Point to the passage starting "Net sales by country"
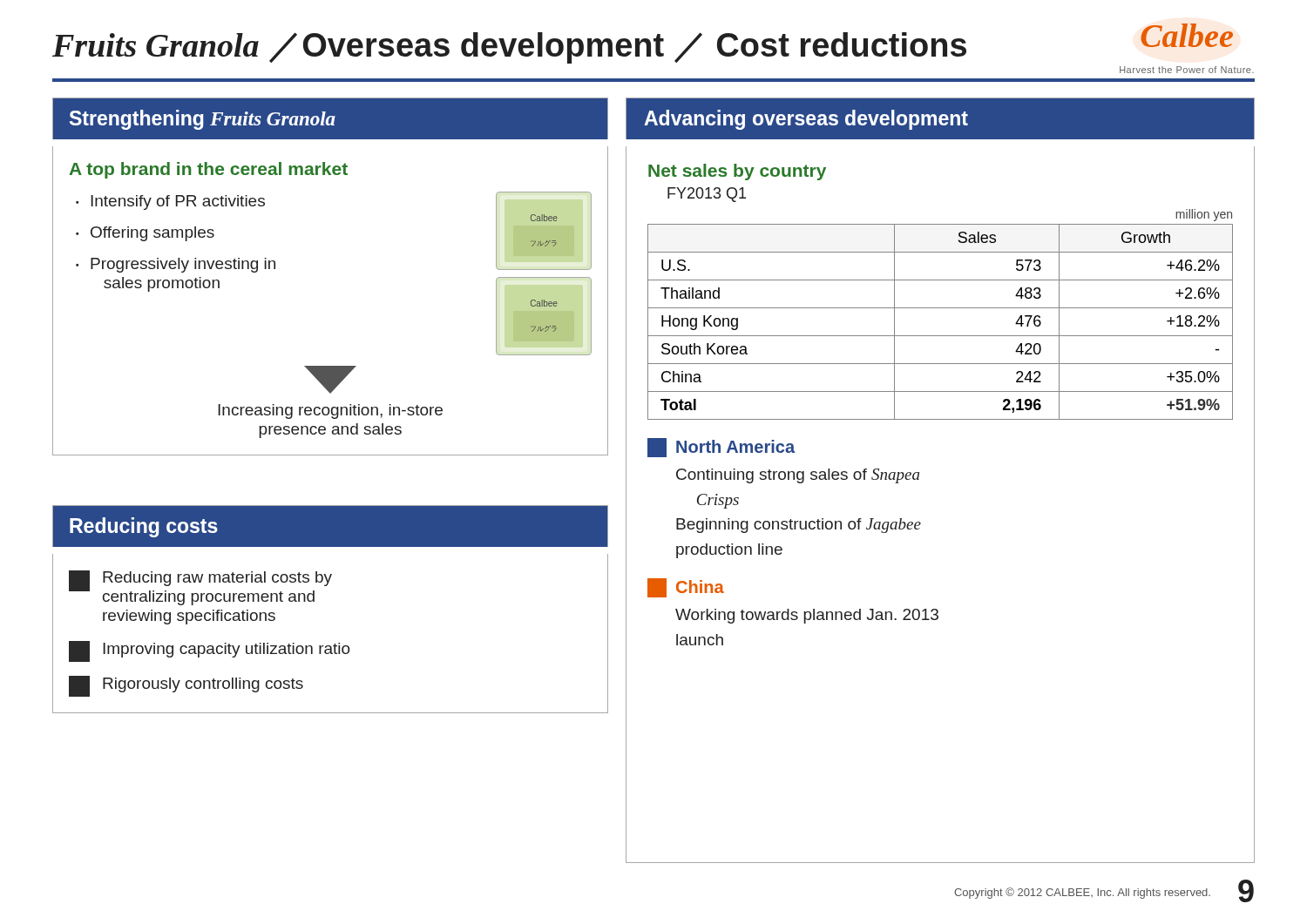Image resolution: width=1307 pixels, height=924 pixels. 737,170
